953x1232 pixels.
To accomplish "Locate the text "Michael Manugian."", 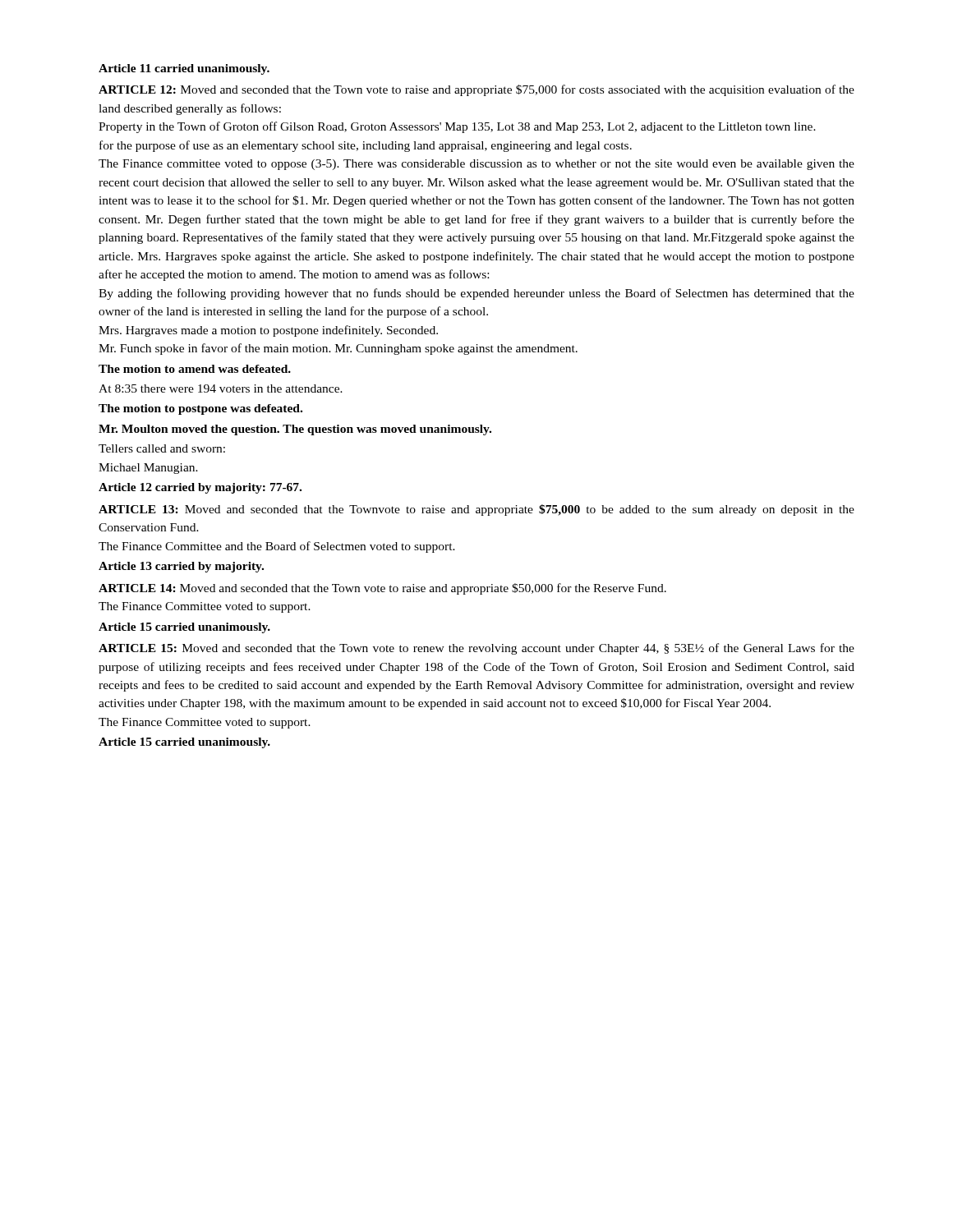I will [148, 469].
